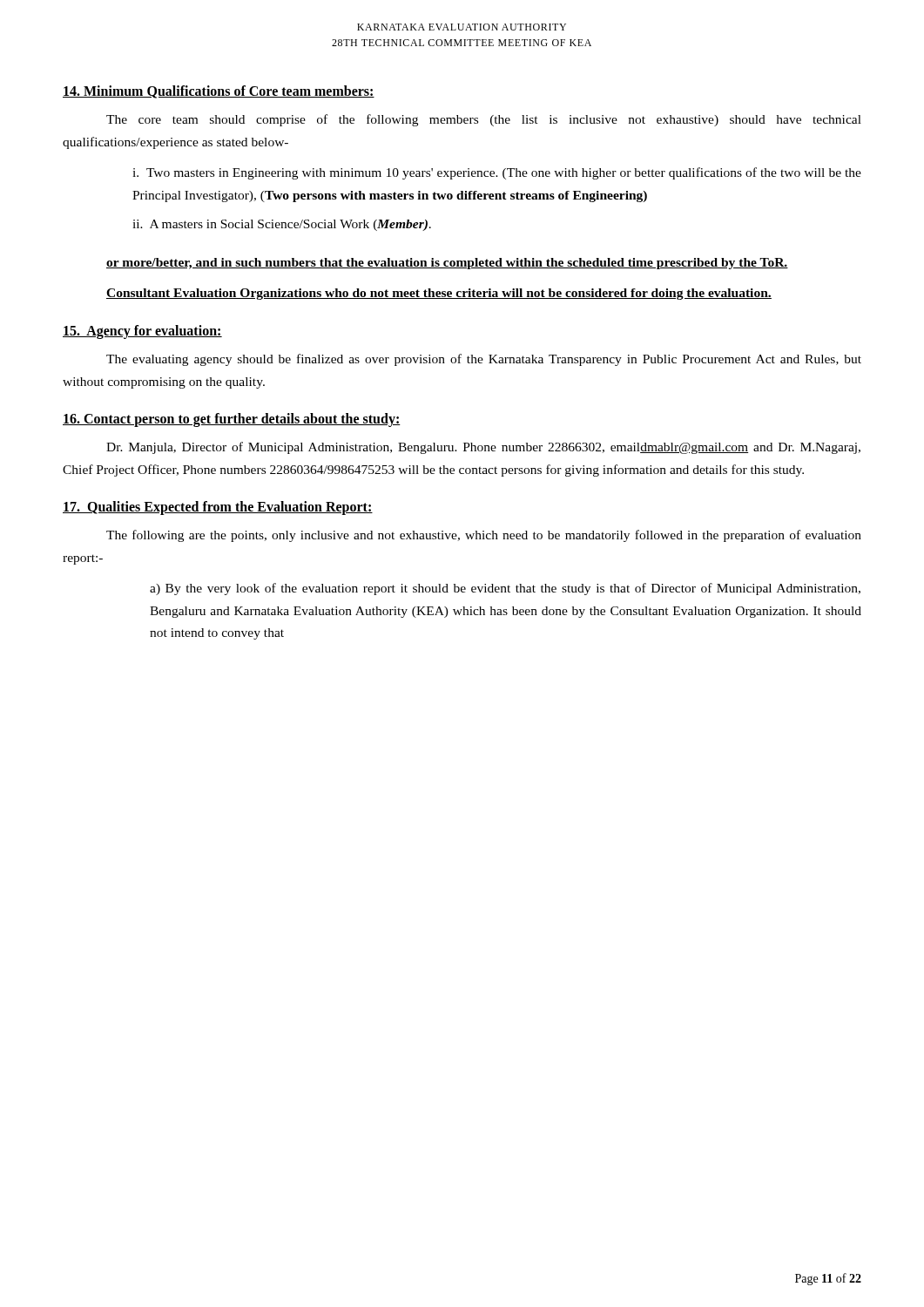
Task: Select the block starting "a) By the"
Action: pos(506,610)
